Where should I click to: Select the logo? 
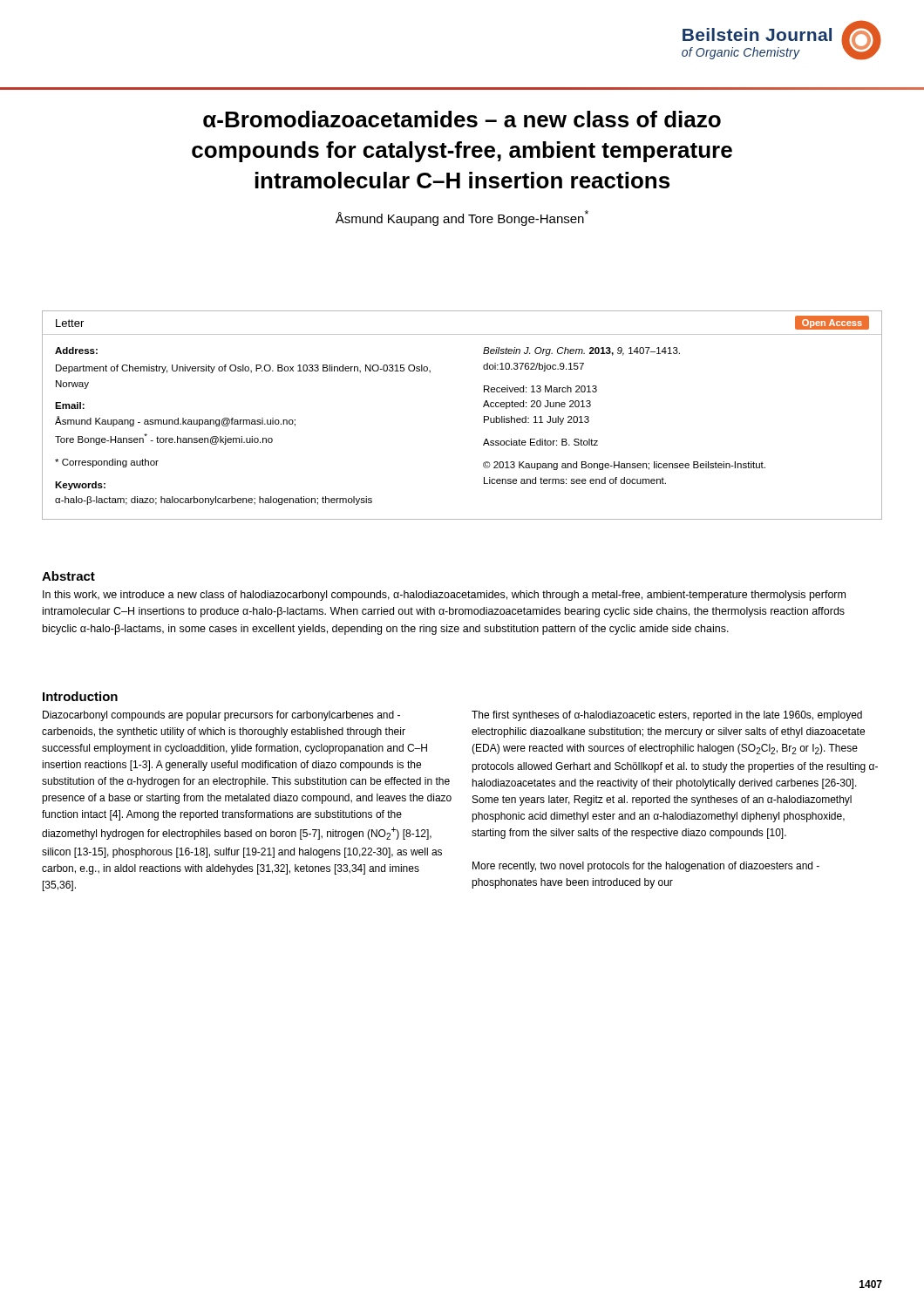tap(782, 46)
